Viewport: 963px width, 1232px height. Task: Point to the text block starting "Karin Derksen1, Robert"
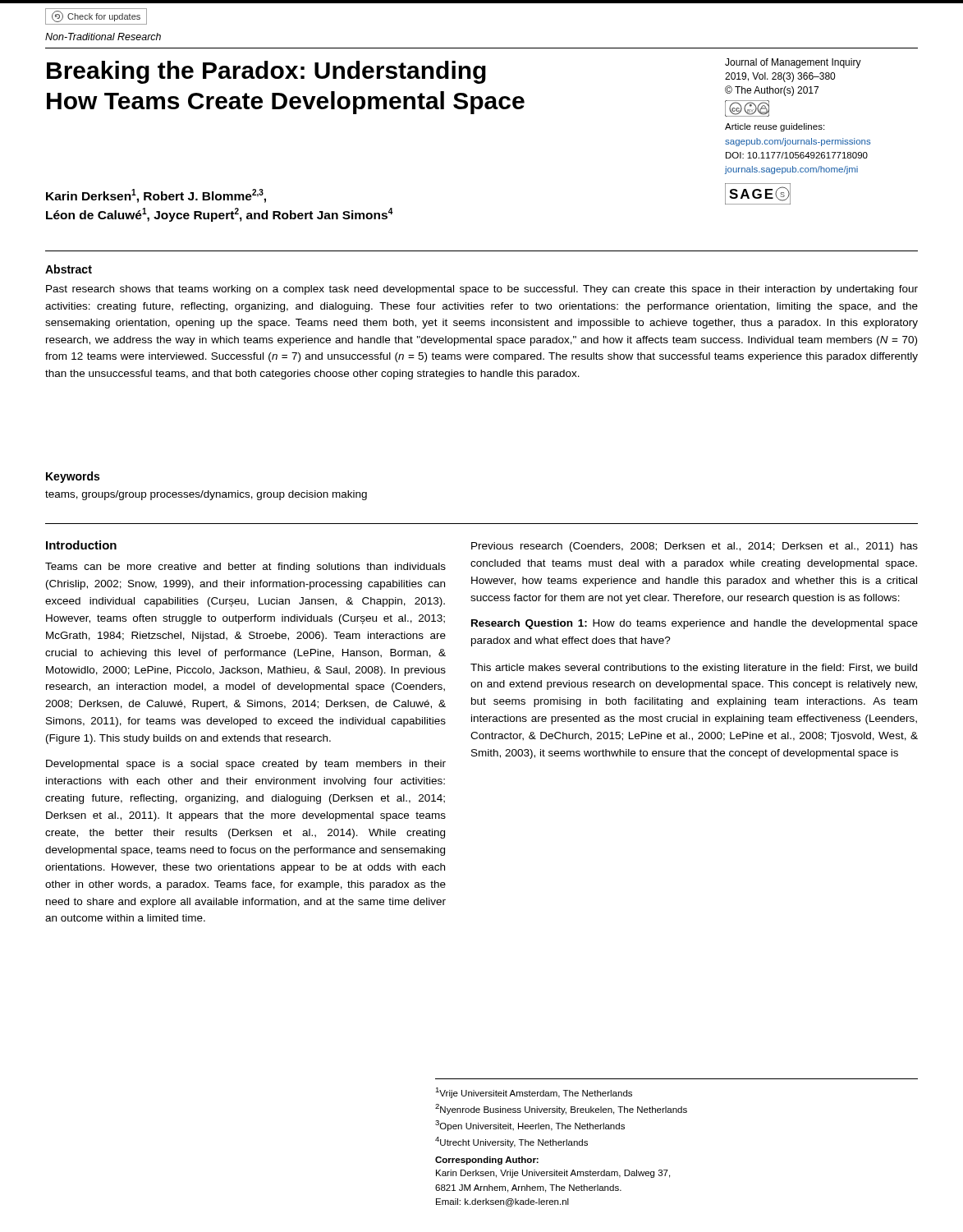click(306, 206)
